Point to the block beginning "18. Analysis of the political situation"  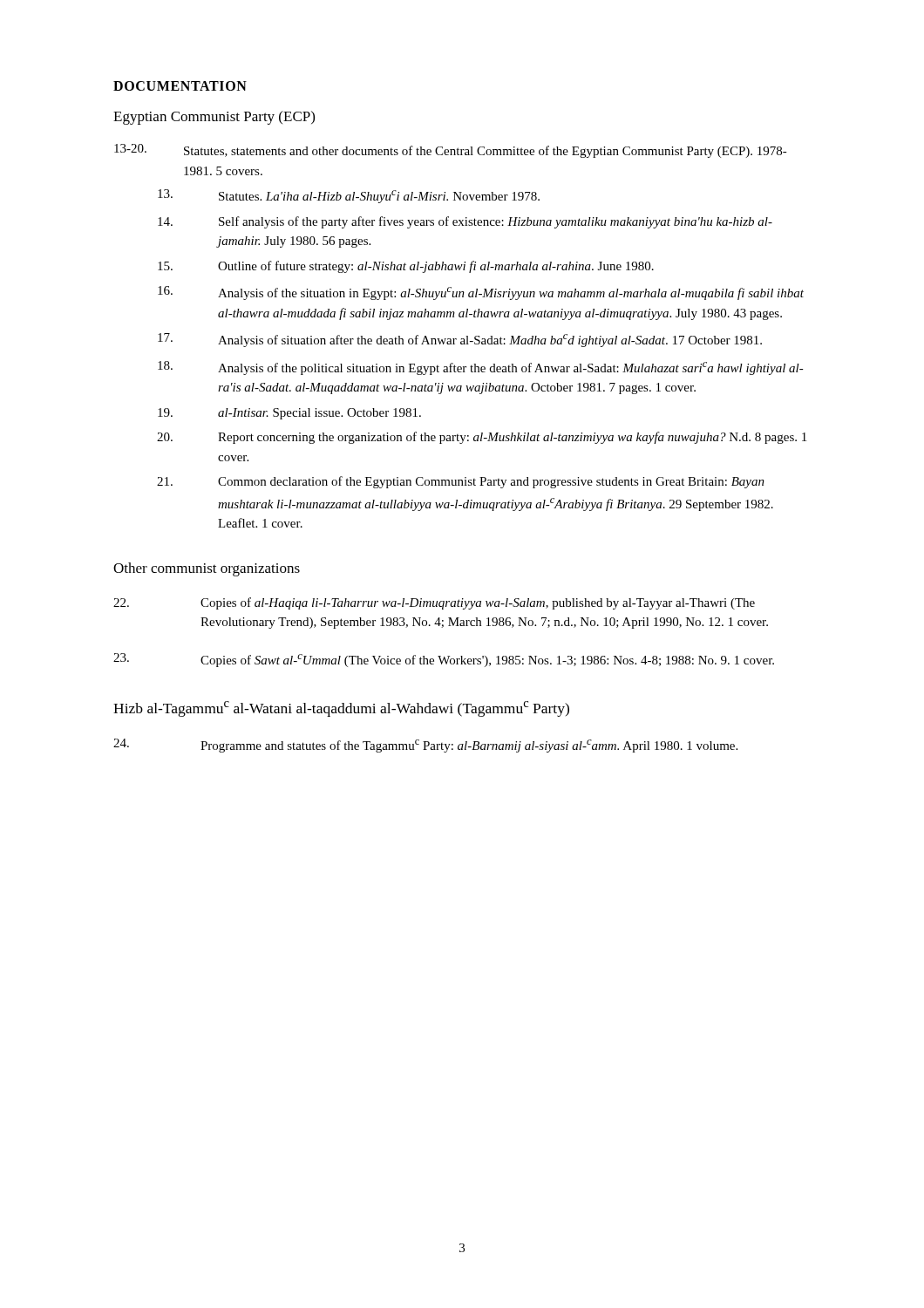[x=484, y=376]
